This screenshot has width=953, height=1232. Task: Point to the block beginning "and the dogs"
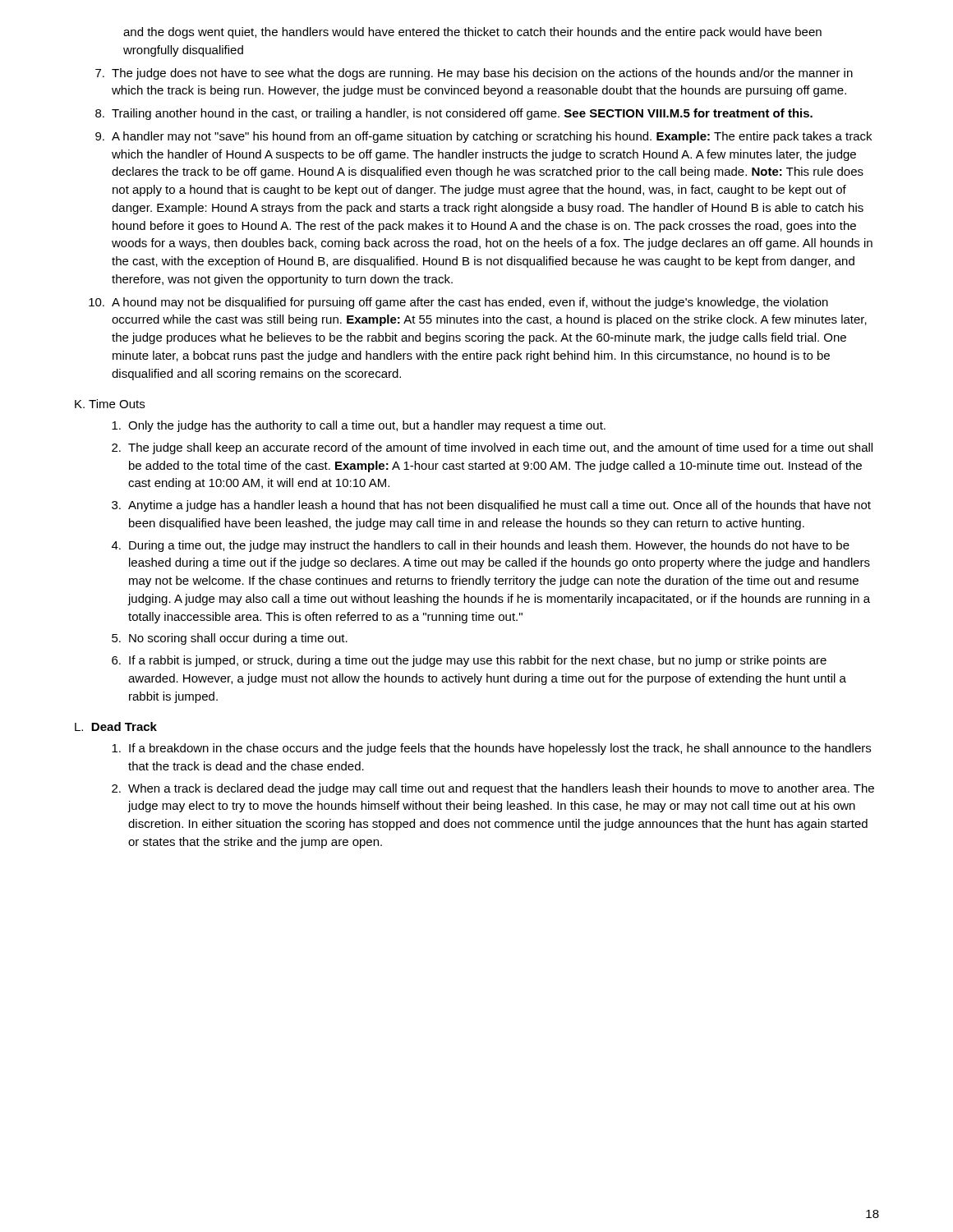[473, 41]
